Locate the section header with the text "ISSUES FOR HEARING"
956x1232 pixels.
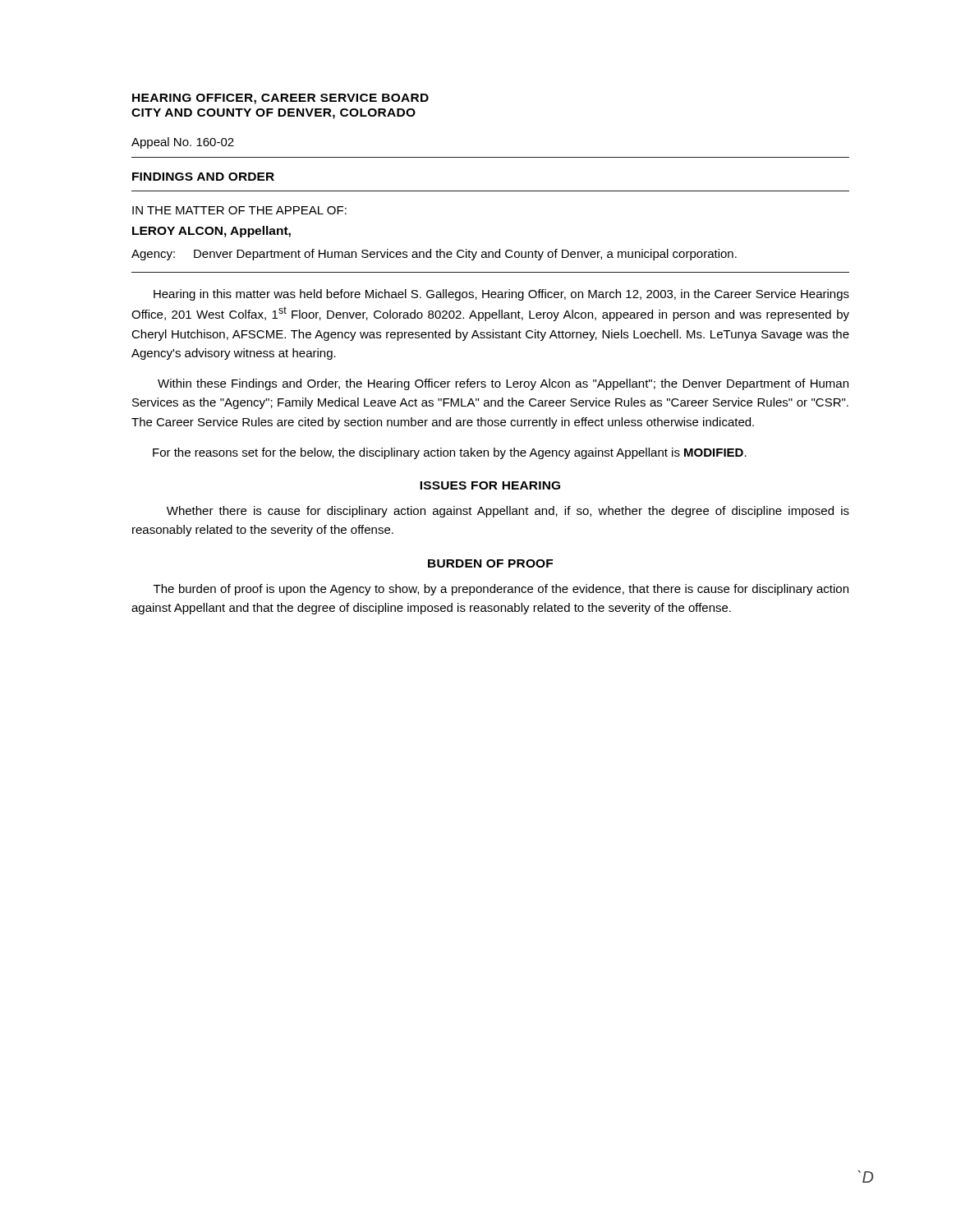490,485
